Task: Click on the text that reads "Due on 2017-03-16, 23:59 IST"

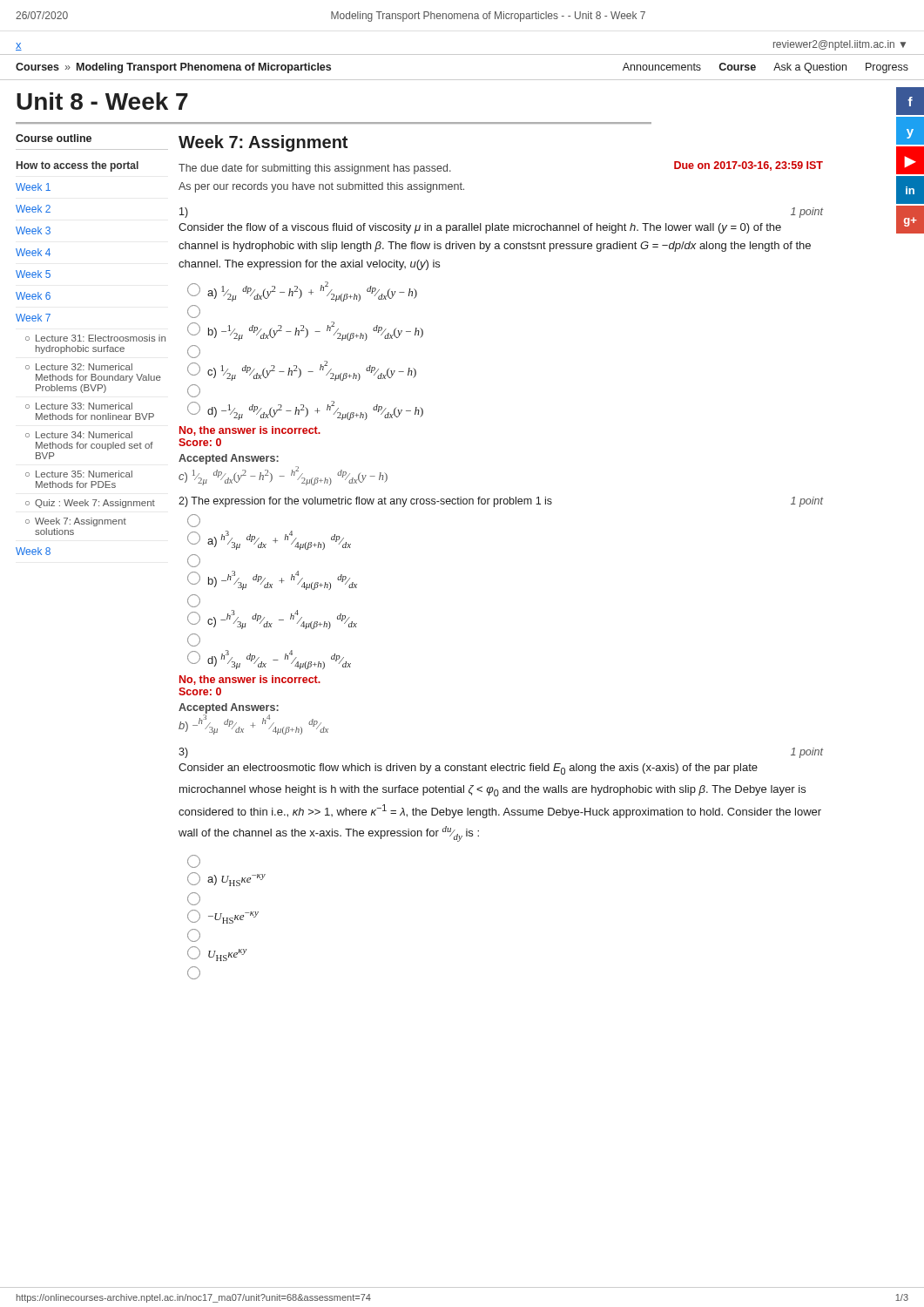Action: pyautogui.click(x=748, y=166)
